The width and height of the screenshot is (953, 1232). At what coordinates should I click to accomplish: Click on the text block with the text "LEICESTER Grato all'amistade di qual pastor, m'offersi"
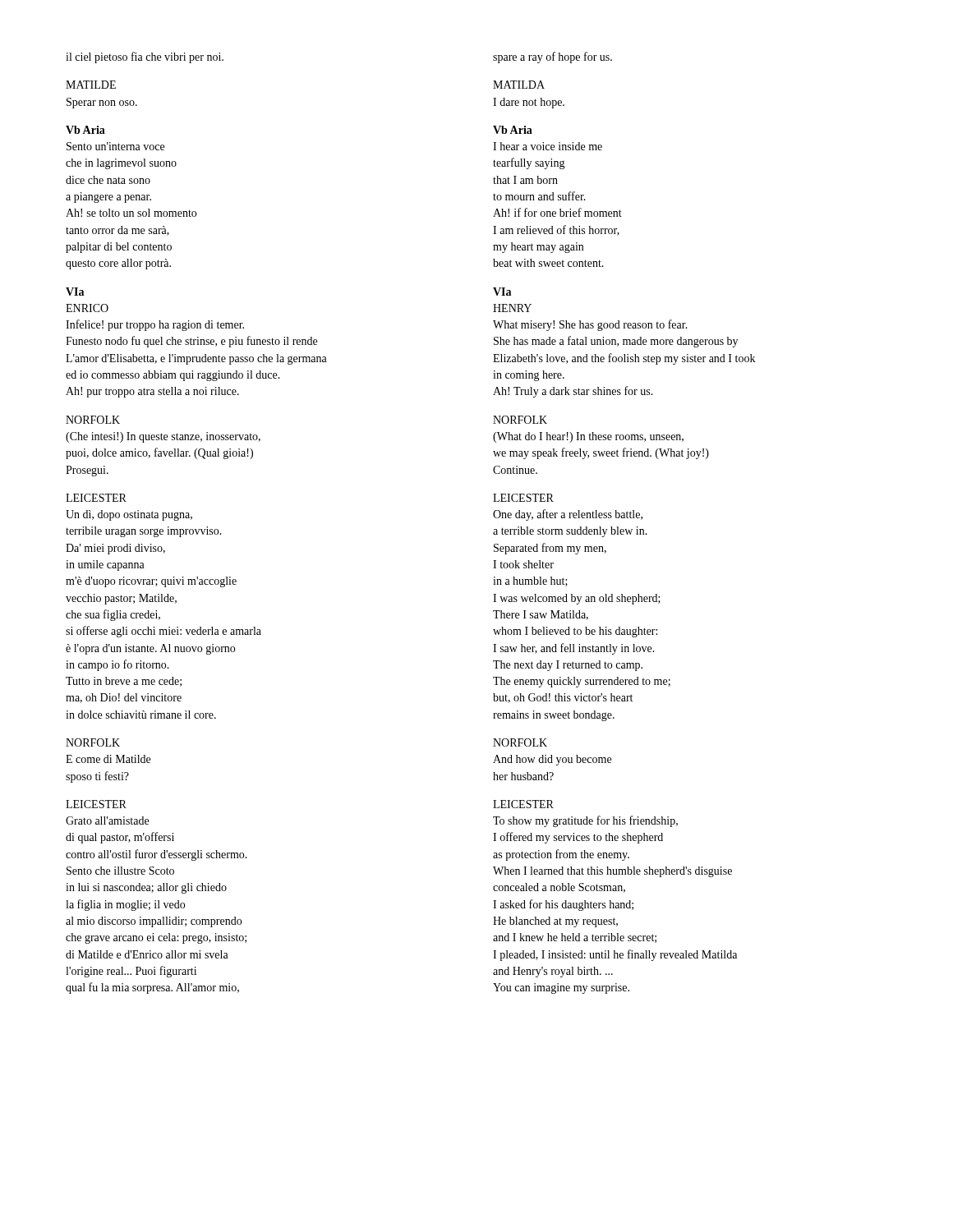pyautogui.click(x=230, y=897)
